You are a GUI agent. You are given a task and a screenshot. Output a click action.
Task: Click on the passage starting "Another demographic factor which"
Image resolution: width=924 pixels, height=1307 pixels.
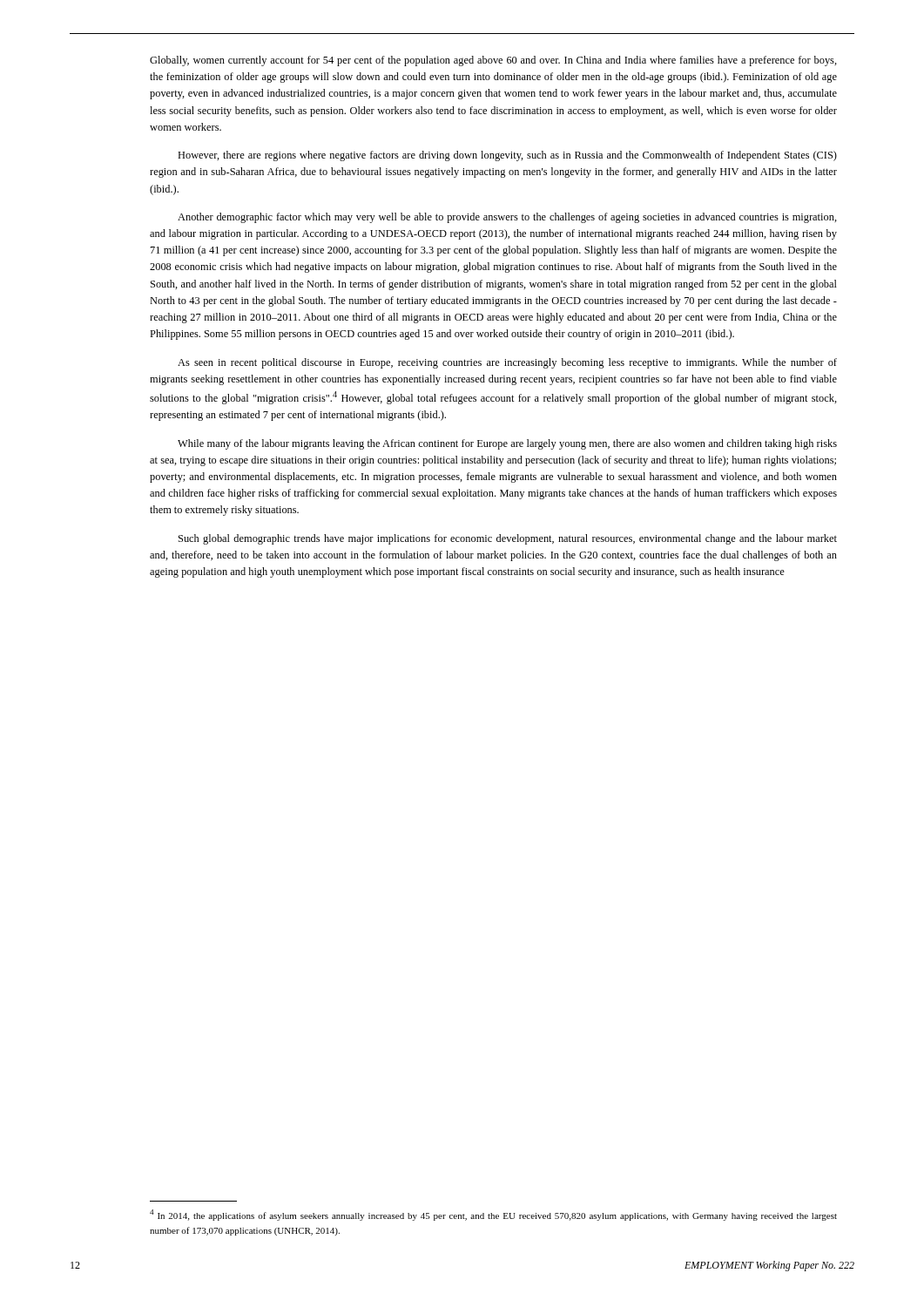point(493,276)
